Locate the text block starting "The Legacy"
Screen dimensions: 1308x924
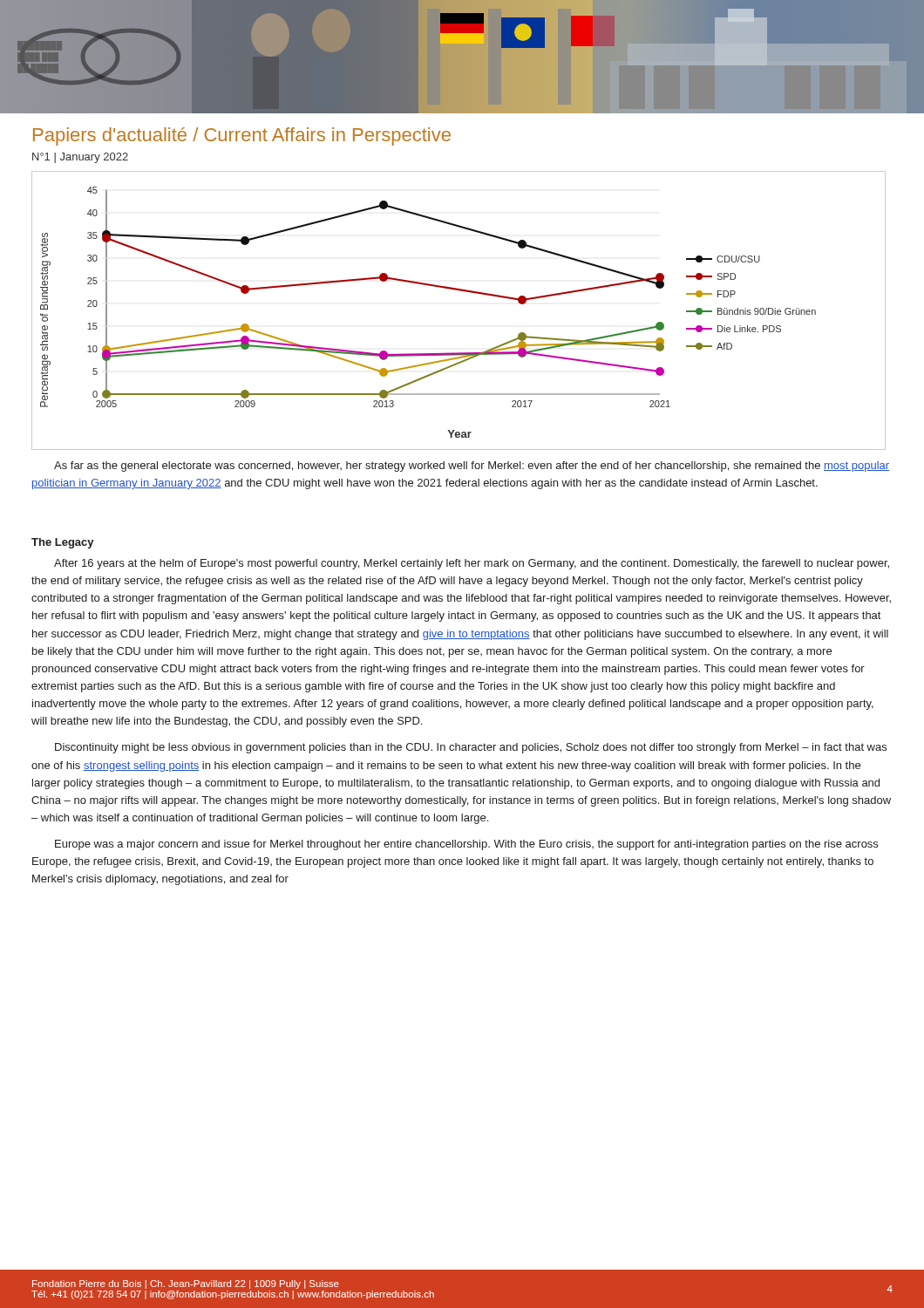coord(63,542)
